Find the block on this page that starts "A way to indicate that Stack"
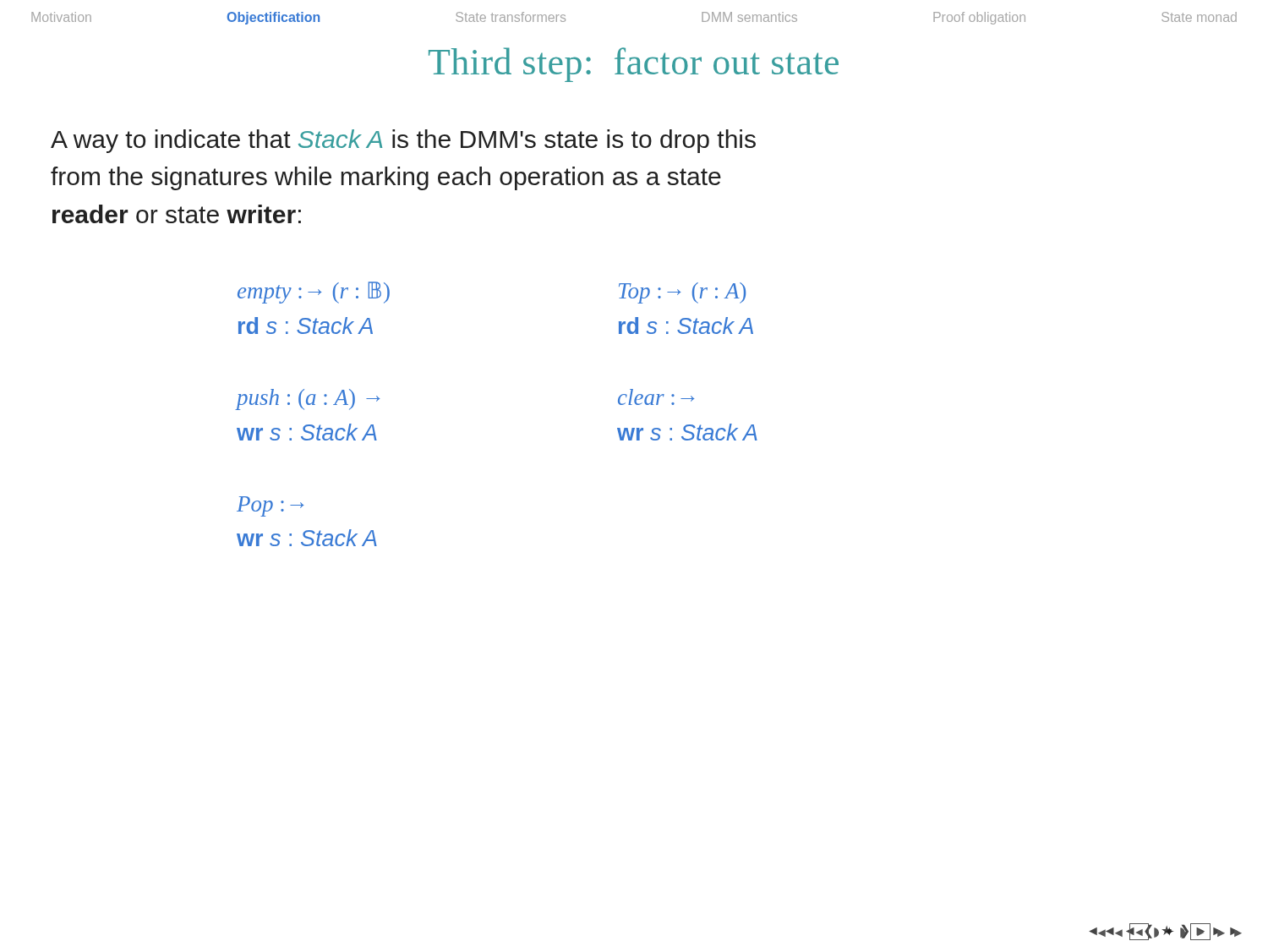 (404, 177)
